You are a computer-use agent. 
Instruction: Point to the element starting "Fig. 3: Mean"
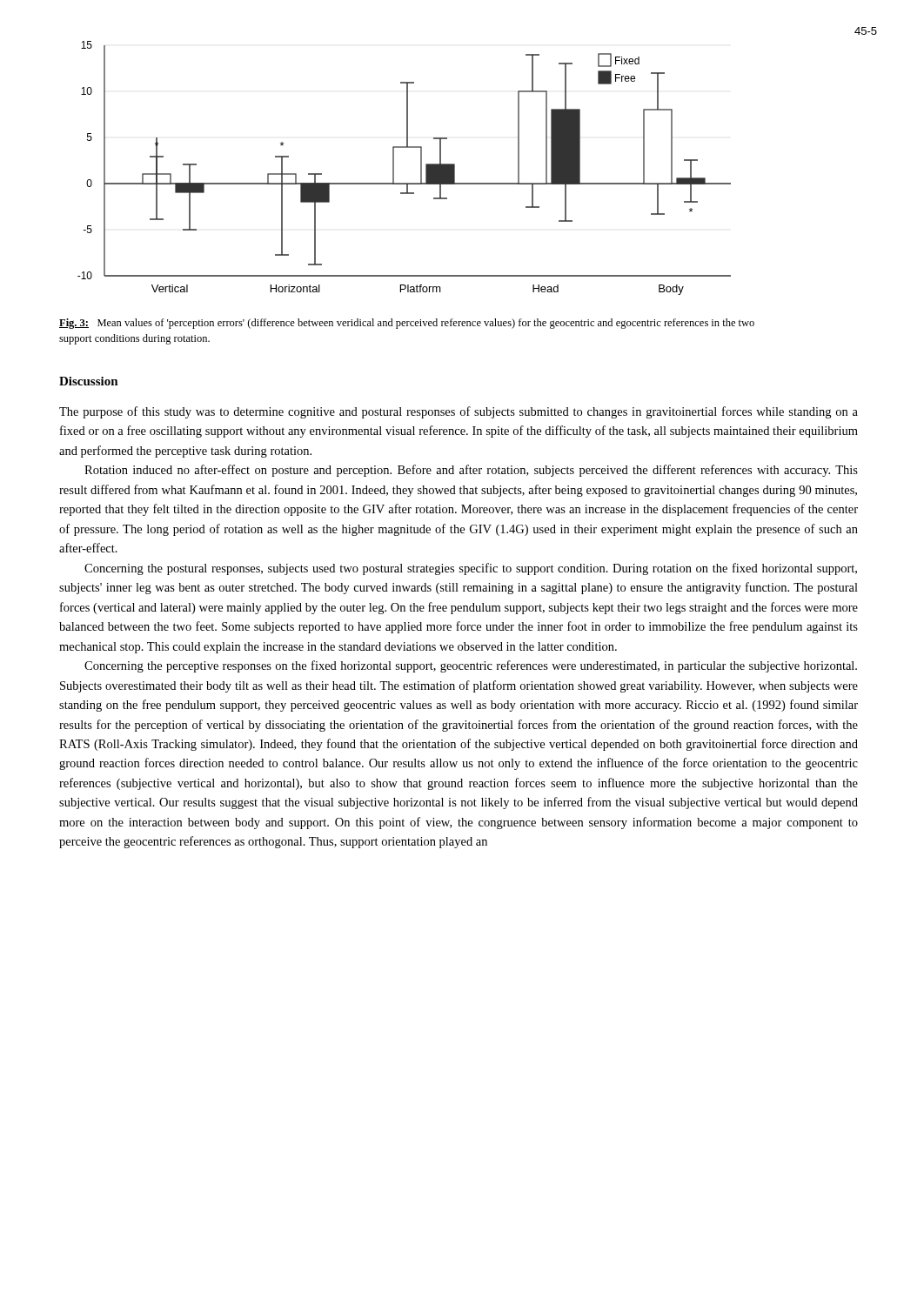(x=407, y=331)
